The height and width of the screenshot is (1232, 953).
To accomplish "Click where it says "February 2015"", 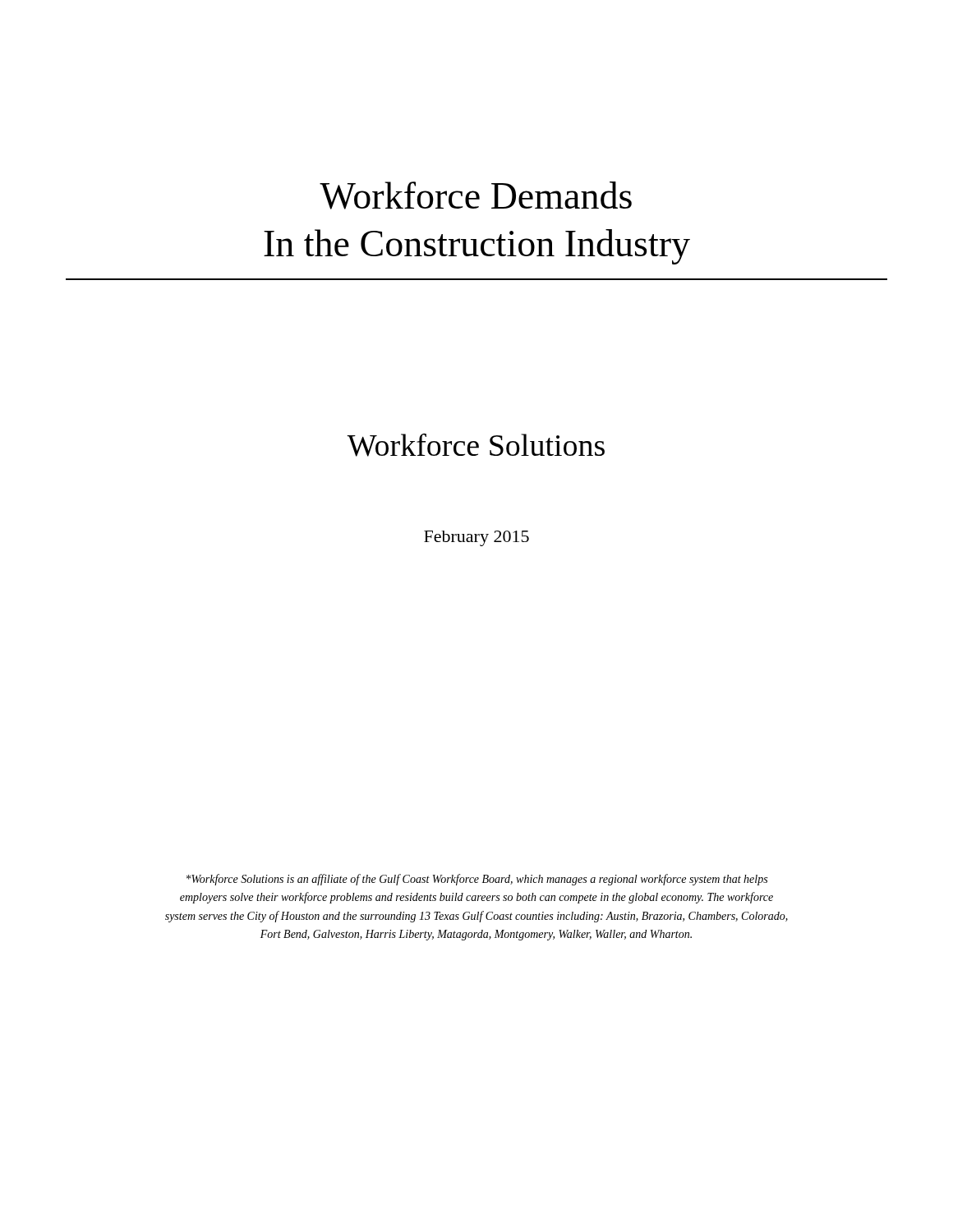I will [x=476, y=536].
